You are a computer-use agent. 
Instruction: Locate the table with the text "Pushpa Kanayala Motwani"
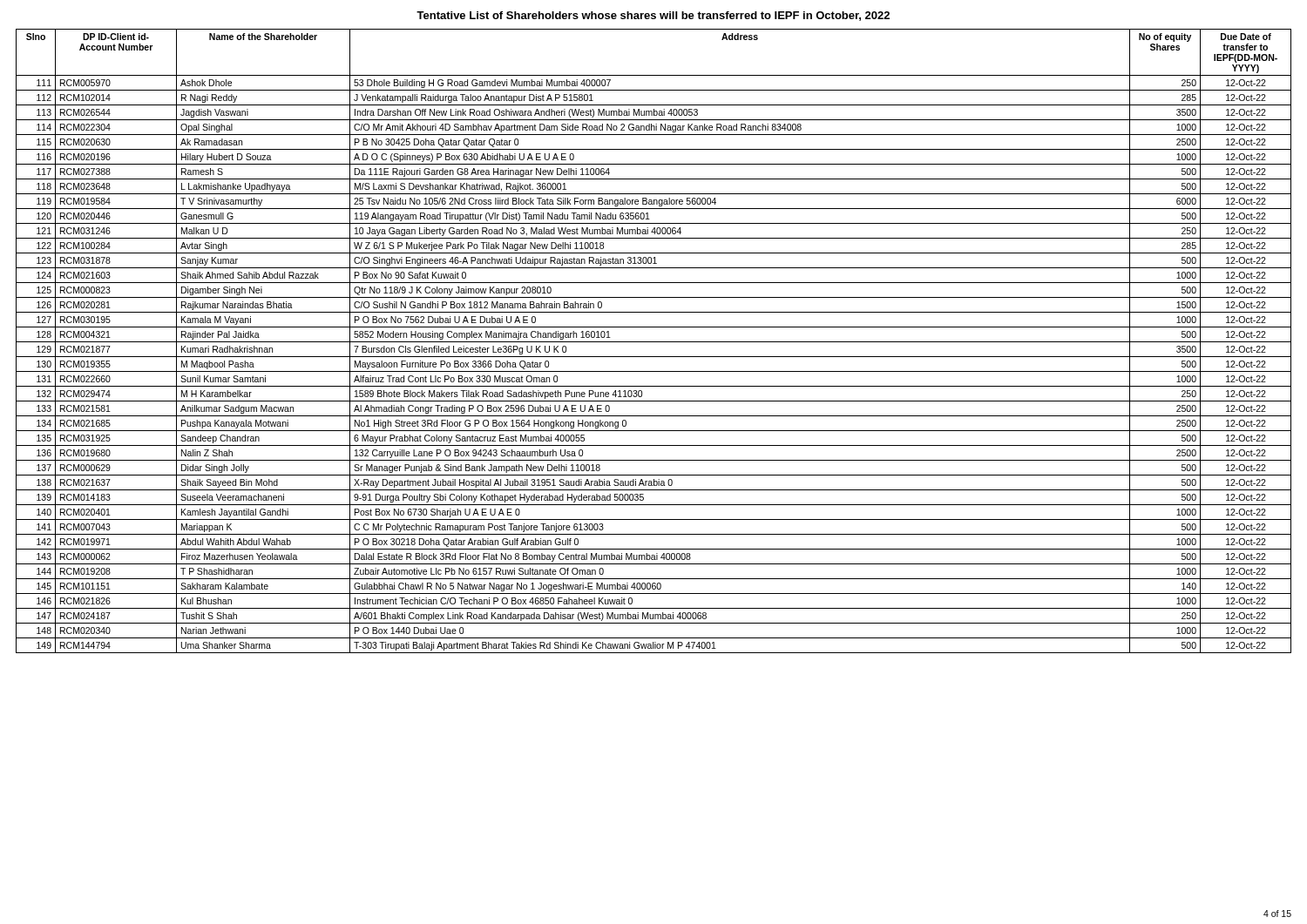654,341
